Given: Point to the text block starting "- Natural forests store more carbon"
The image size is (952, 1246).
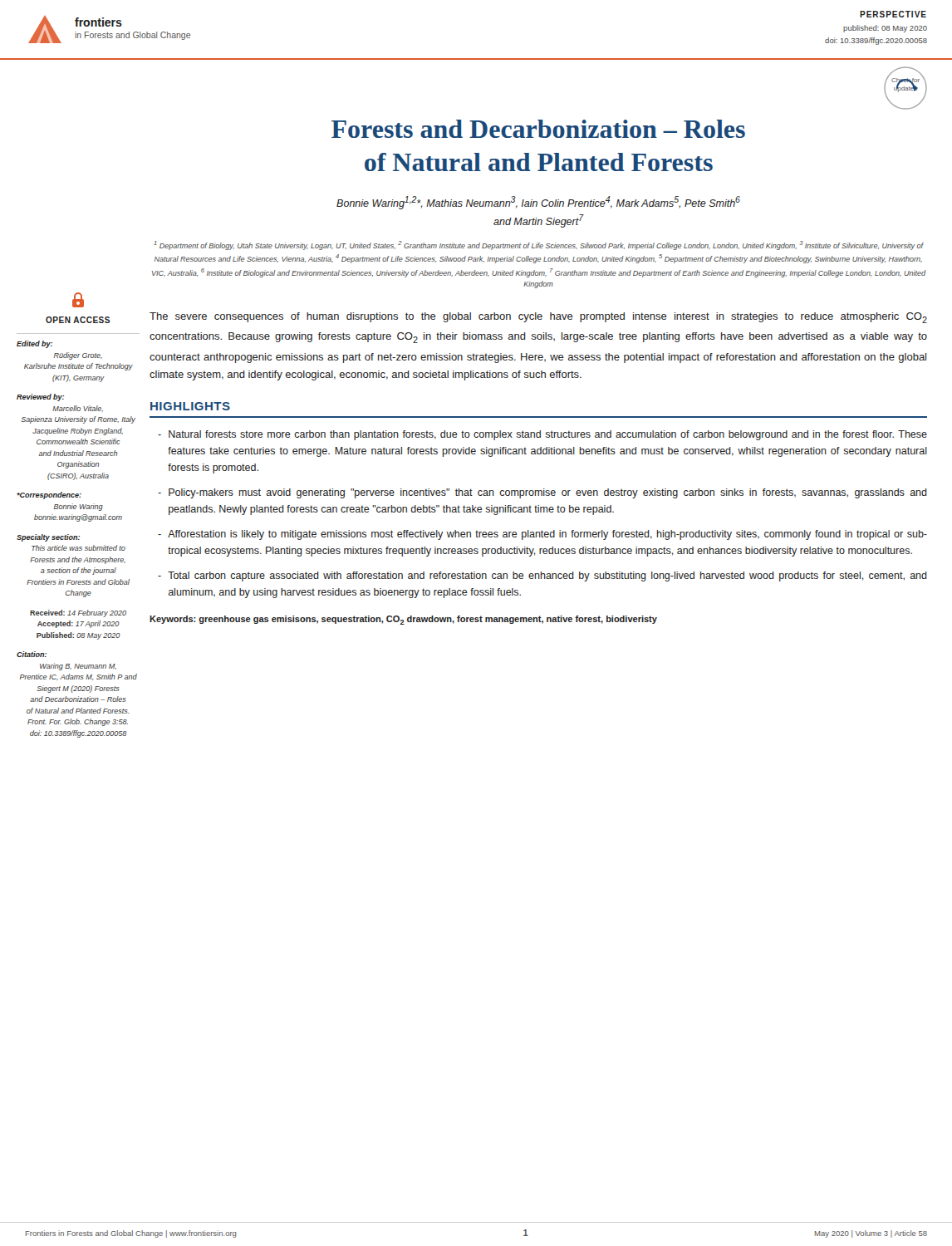Looking at the screenshot, I should [542, 451].
